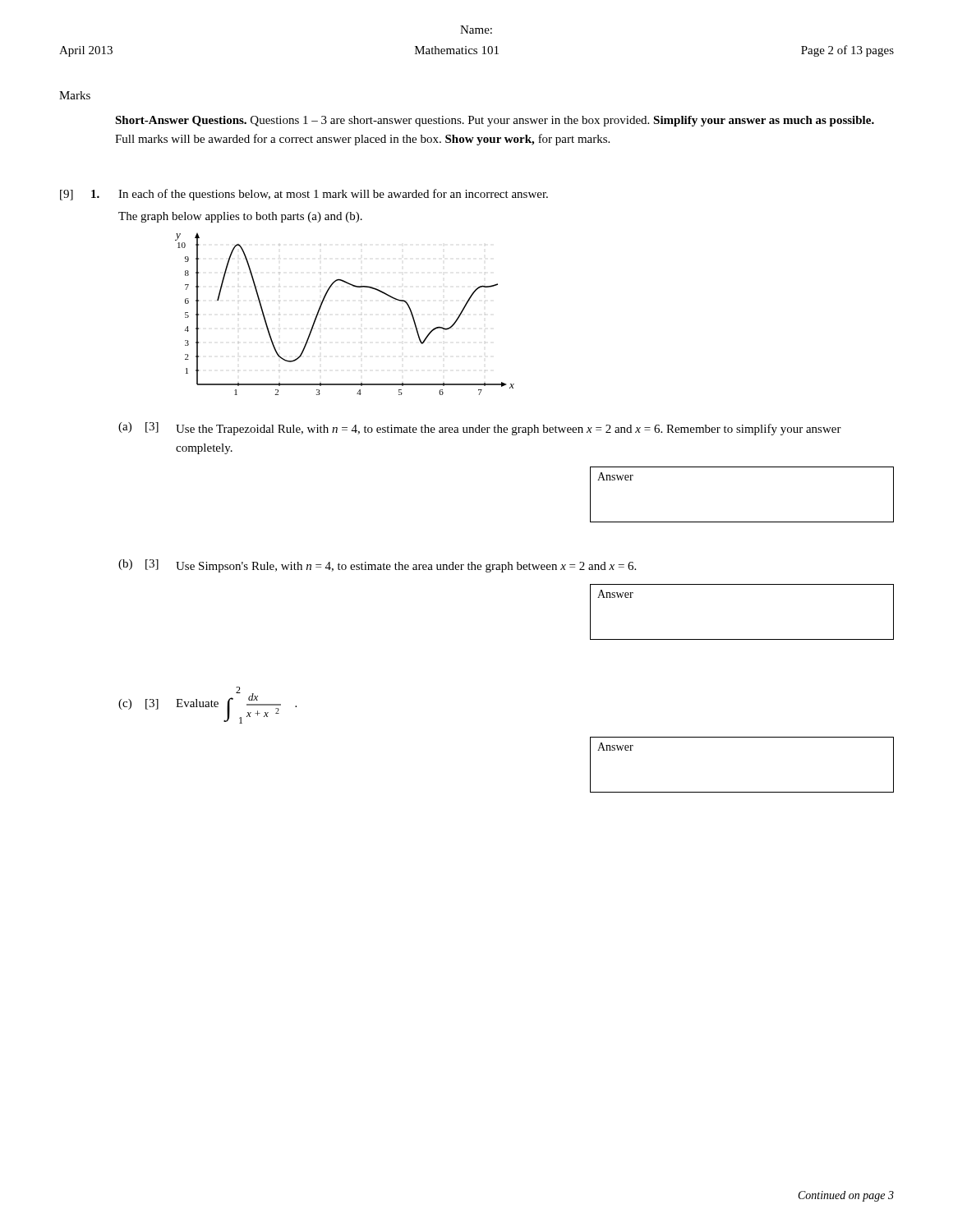Locate the formula that reads "(c) [3] Evaluate ∫ 1 2 dx"
This screenshot has height=1232, width=953.
207,705
